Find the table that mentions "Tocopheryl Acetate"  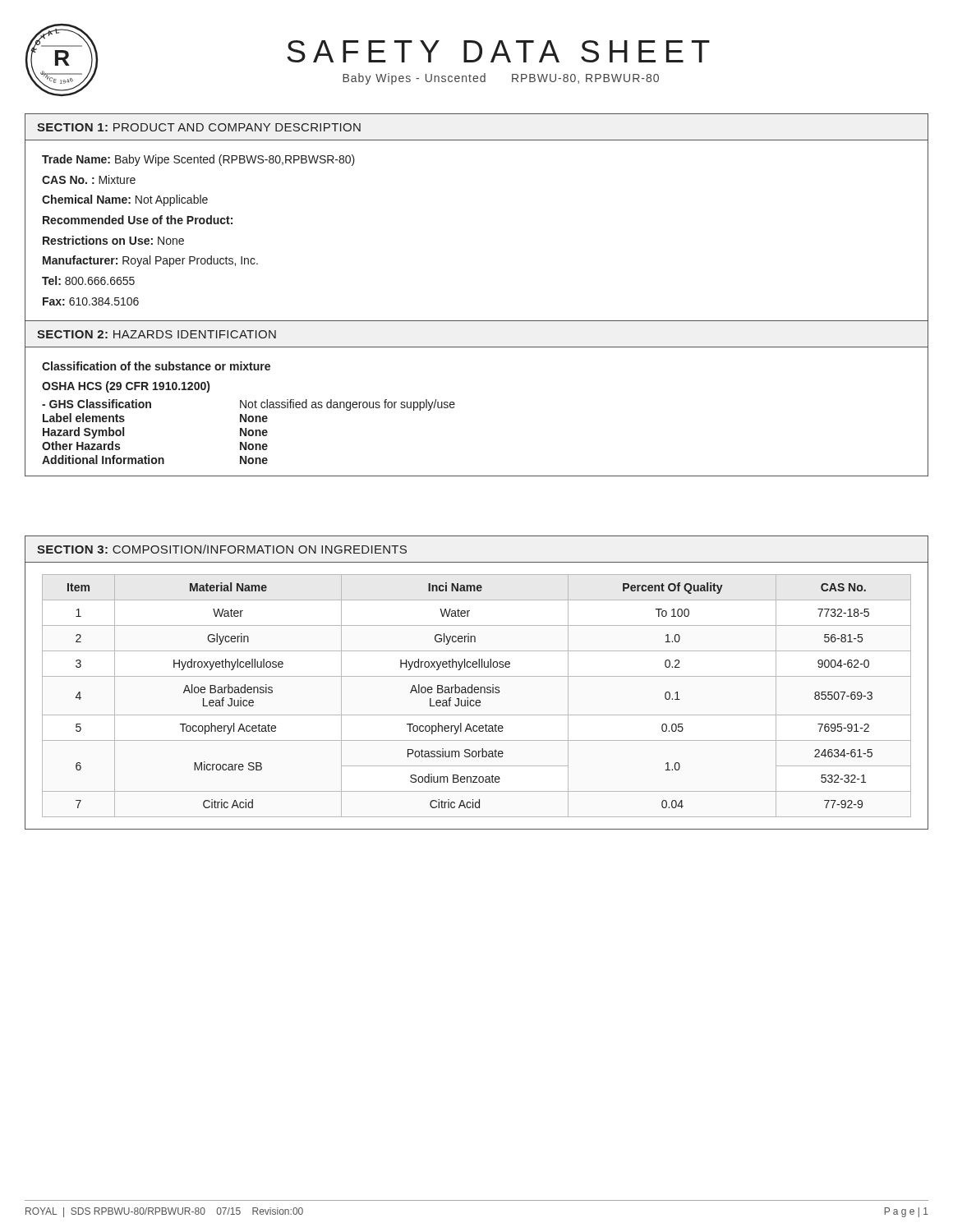pyautogui.click(x=476, y=696)
